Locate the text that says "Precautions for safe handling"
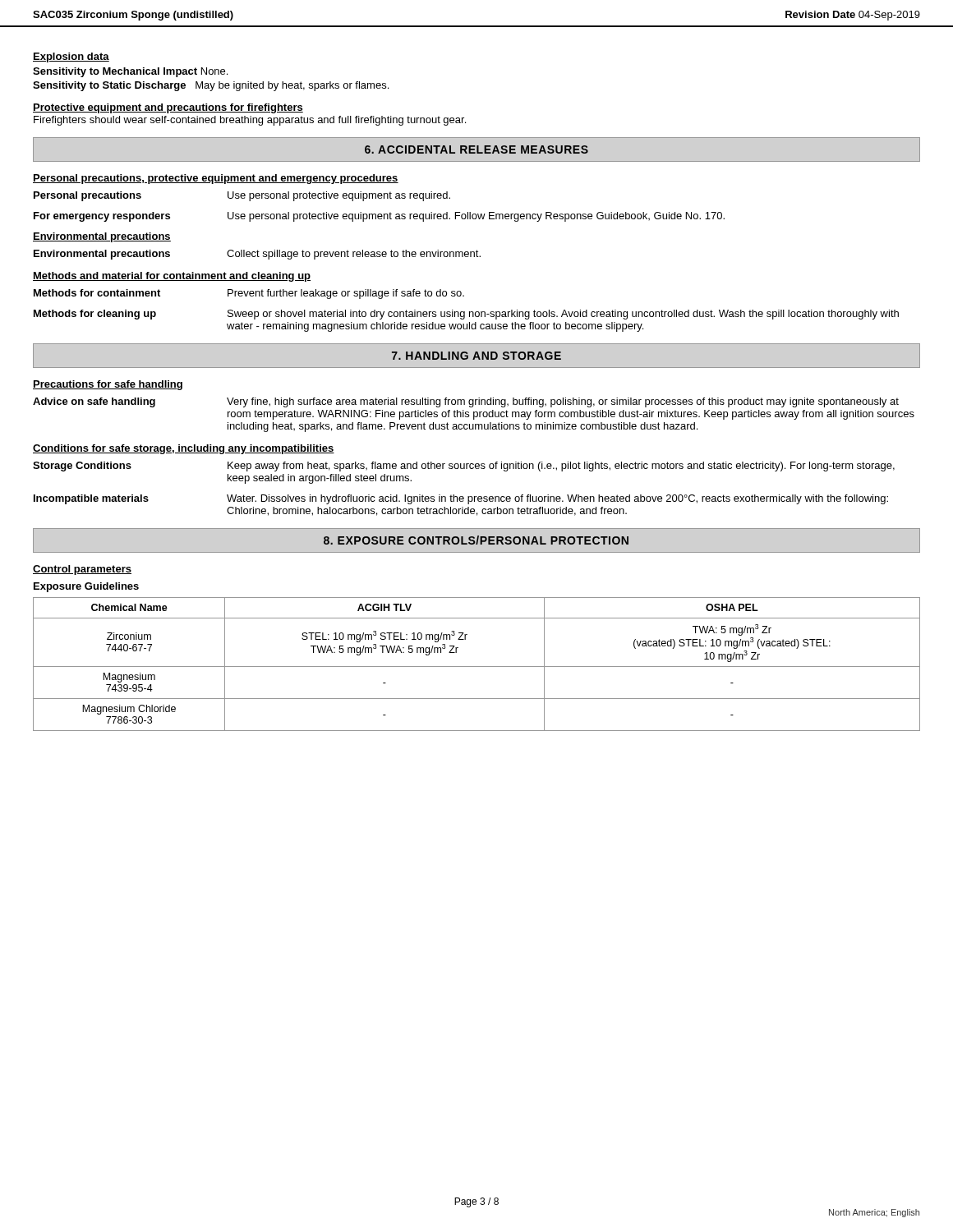Screen dimensions: 1232x953 [108, 384]
